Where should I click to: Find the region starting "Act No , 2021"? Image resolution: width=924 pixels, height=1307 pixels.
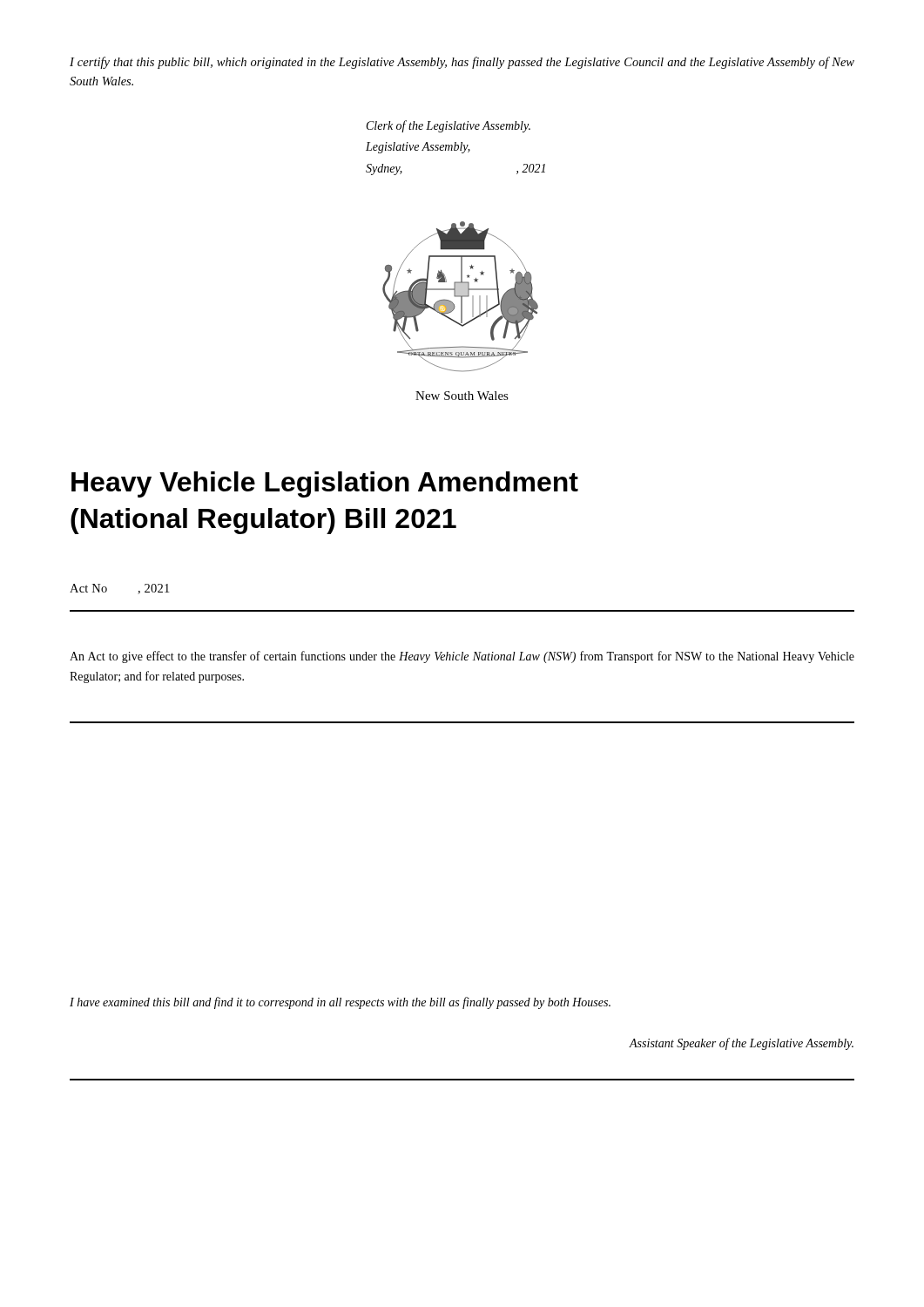coord(84,588)
